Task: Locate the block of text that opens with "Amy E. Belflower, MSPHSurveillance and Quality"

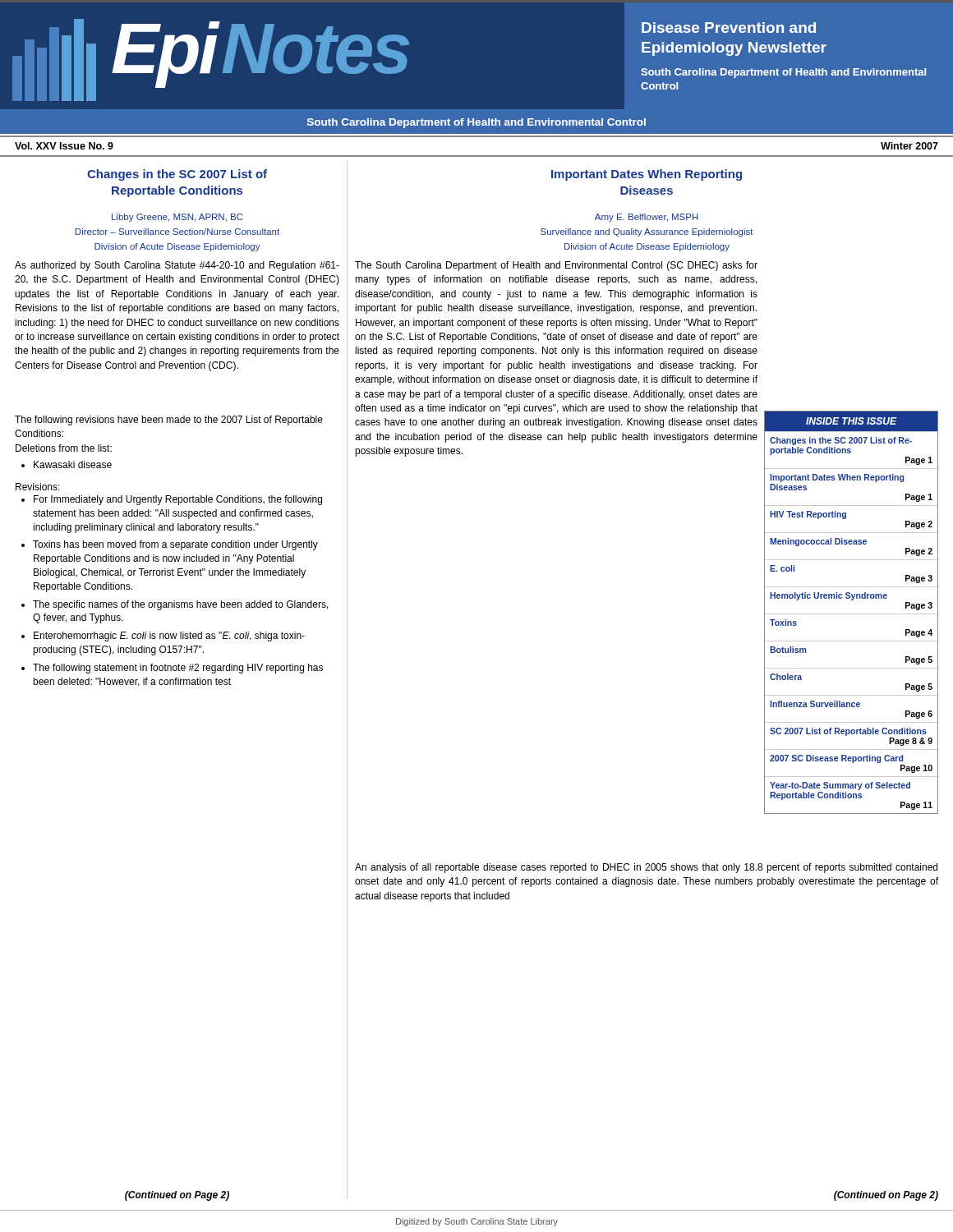Action: [x=647, y=231]
